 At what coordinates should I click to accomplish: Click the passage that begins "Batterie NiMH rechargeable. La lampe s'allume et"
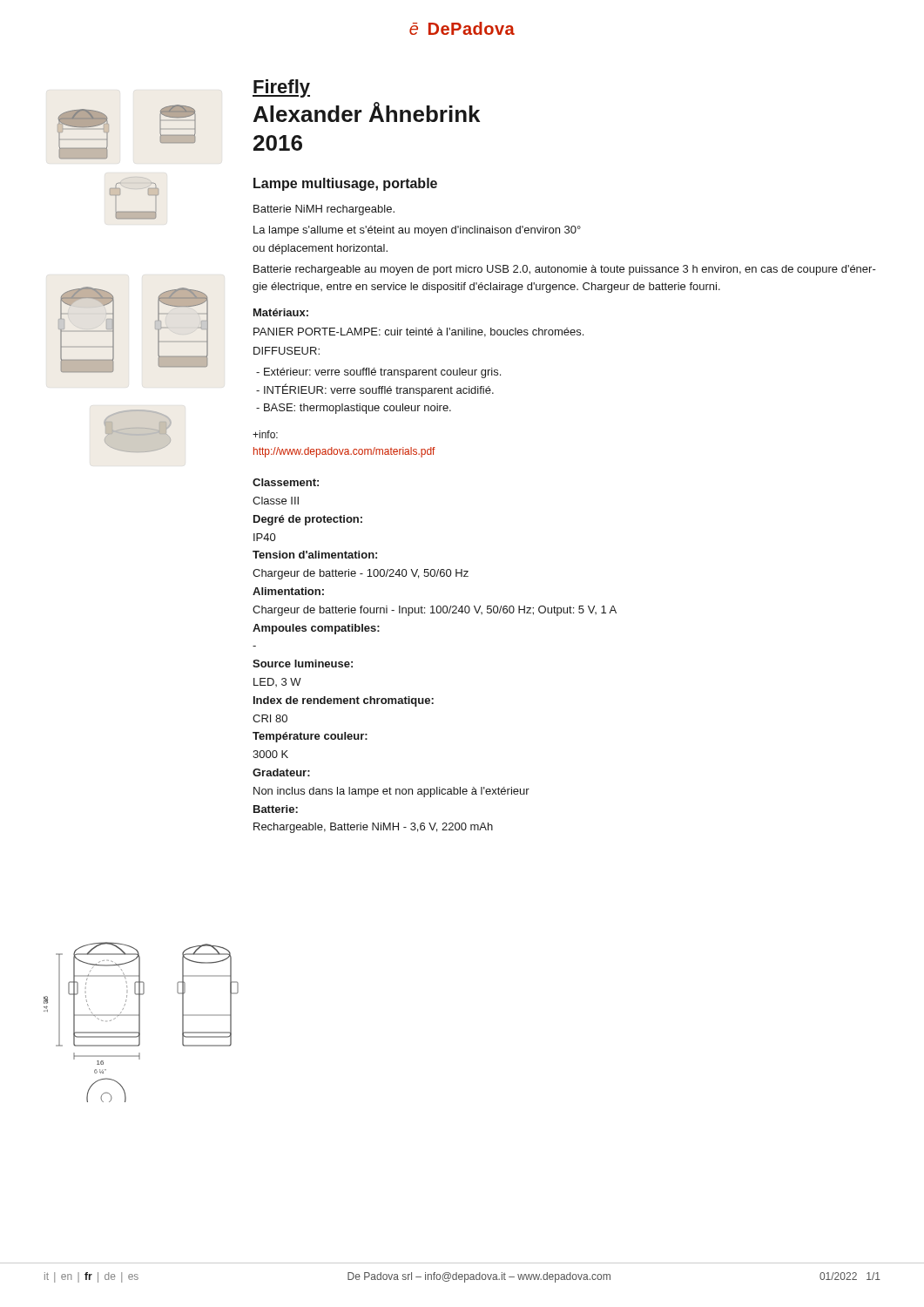[324, 210]
